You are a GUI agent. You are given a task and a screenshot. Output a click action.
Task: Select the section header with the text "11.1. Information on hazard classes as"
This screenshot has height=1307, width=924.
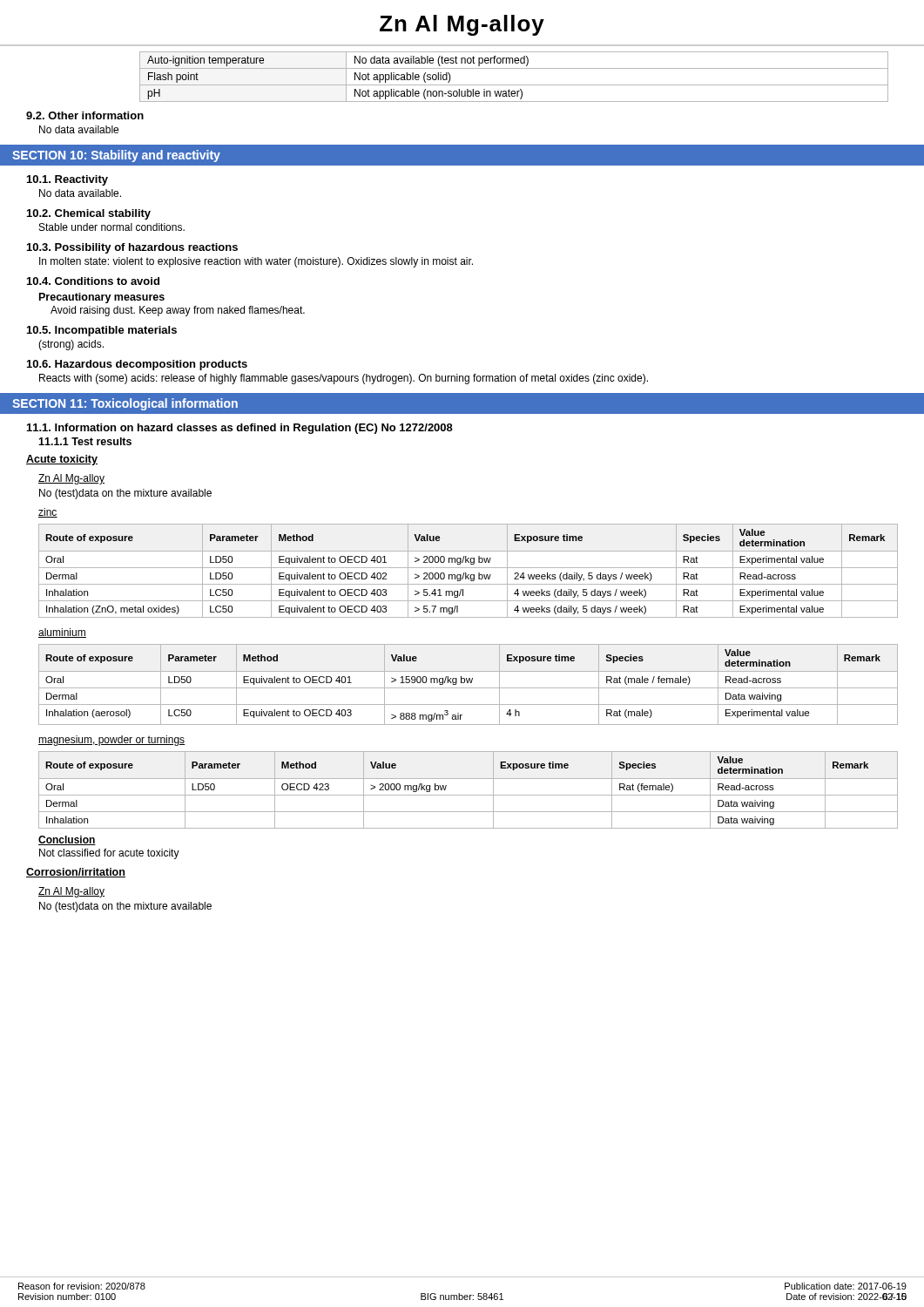click(x=239, y=427)
